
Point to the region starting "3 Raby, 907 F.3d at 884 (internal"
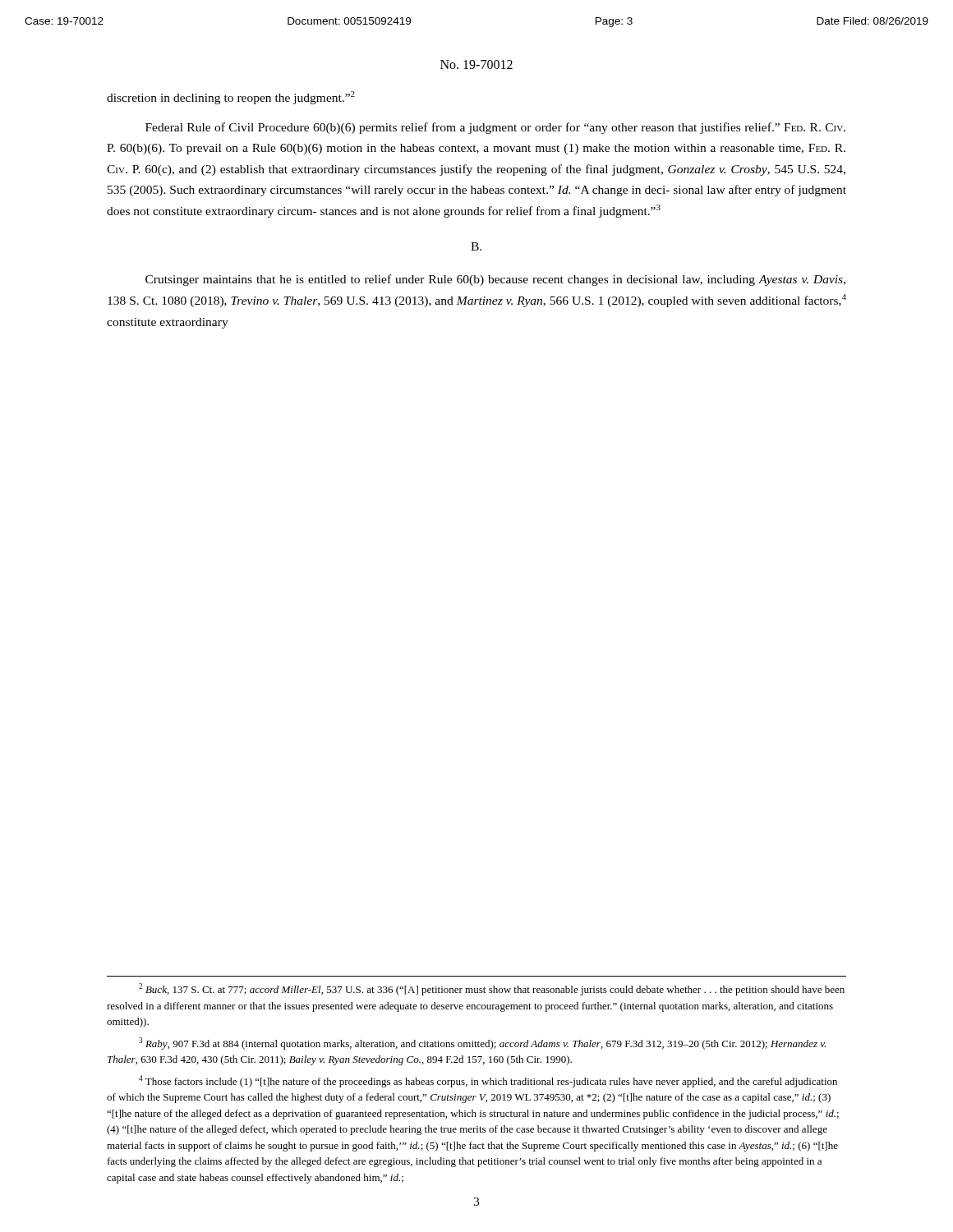coord(467,1051)
